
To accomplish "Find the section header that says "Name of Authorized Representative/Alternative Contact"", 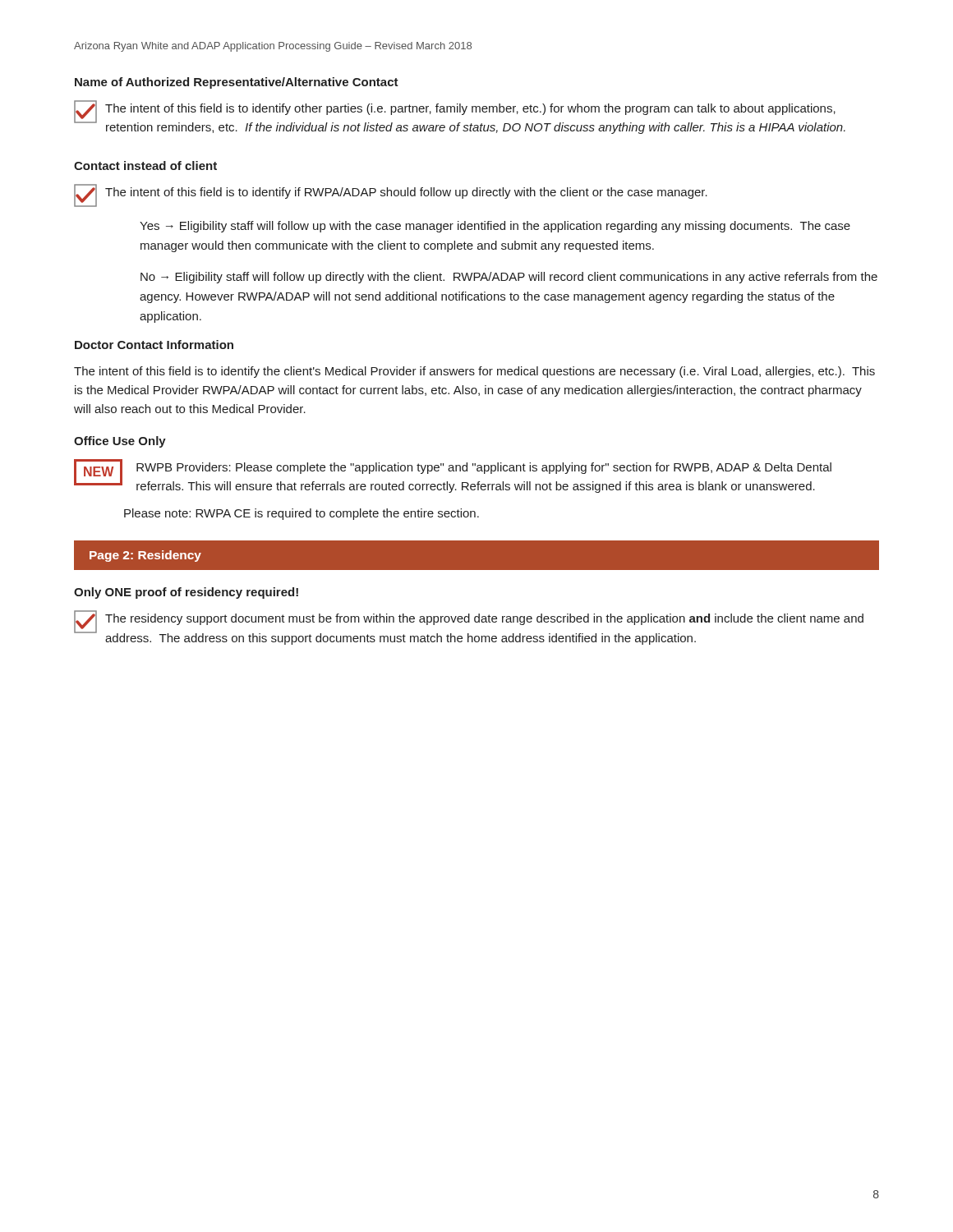I will click(x=236, y=82).
